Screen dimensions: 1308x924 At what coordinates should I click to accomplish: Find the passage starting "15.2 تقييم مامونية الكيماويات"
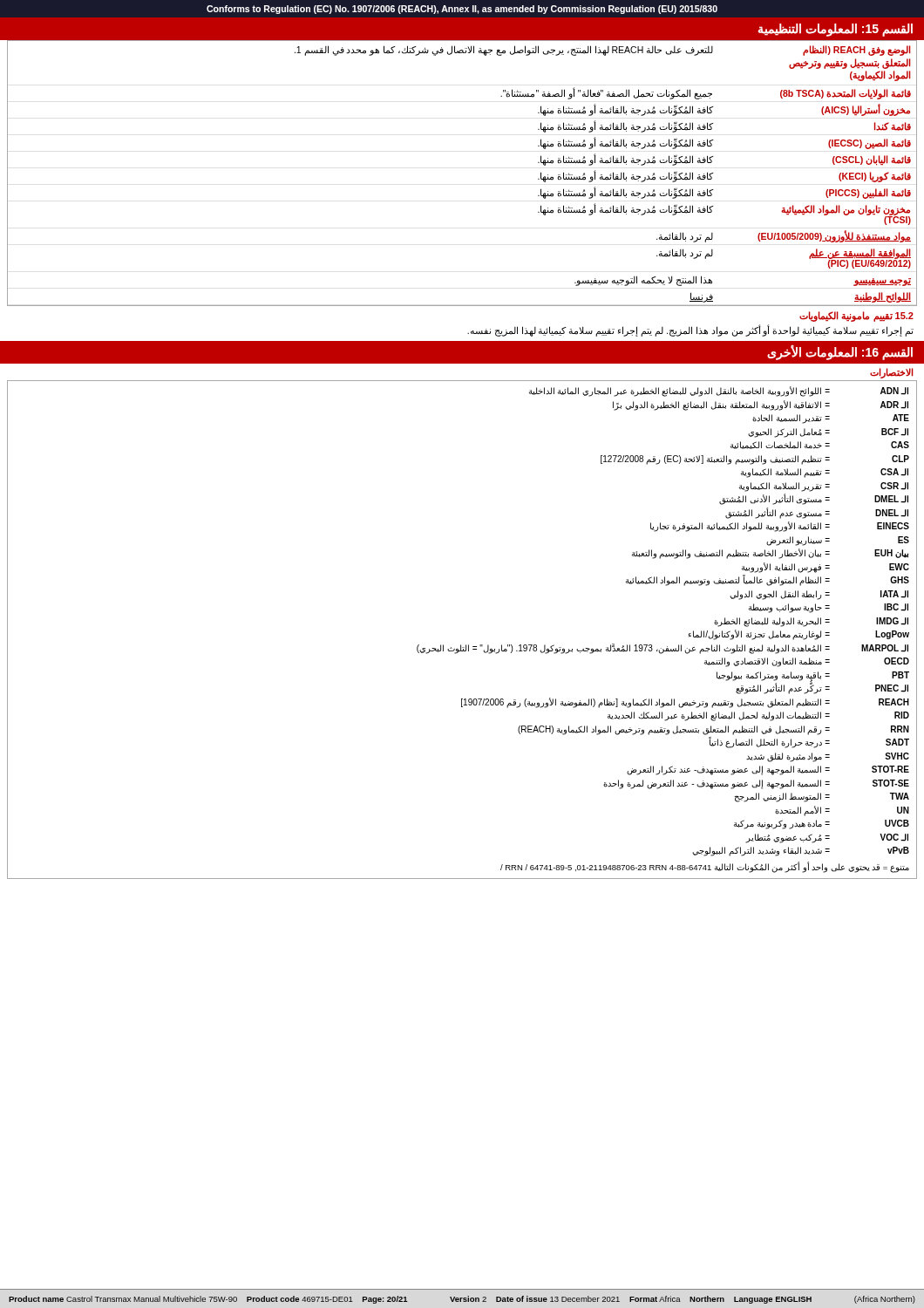[857, 316]
